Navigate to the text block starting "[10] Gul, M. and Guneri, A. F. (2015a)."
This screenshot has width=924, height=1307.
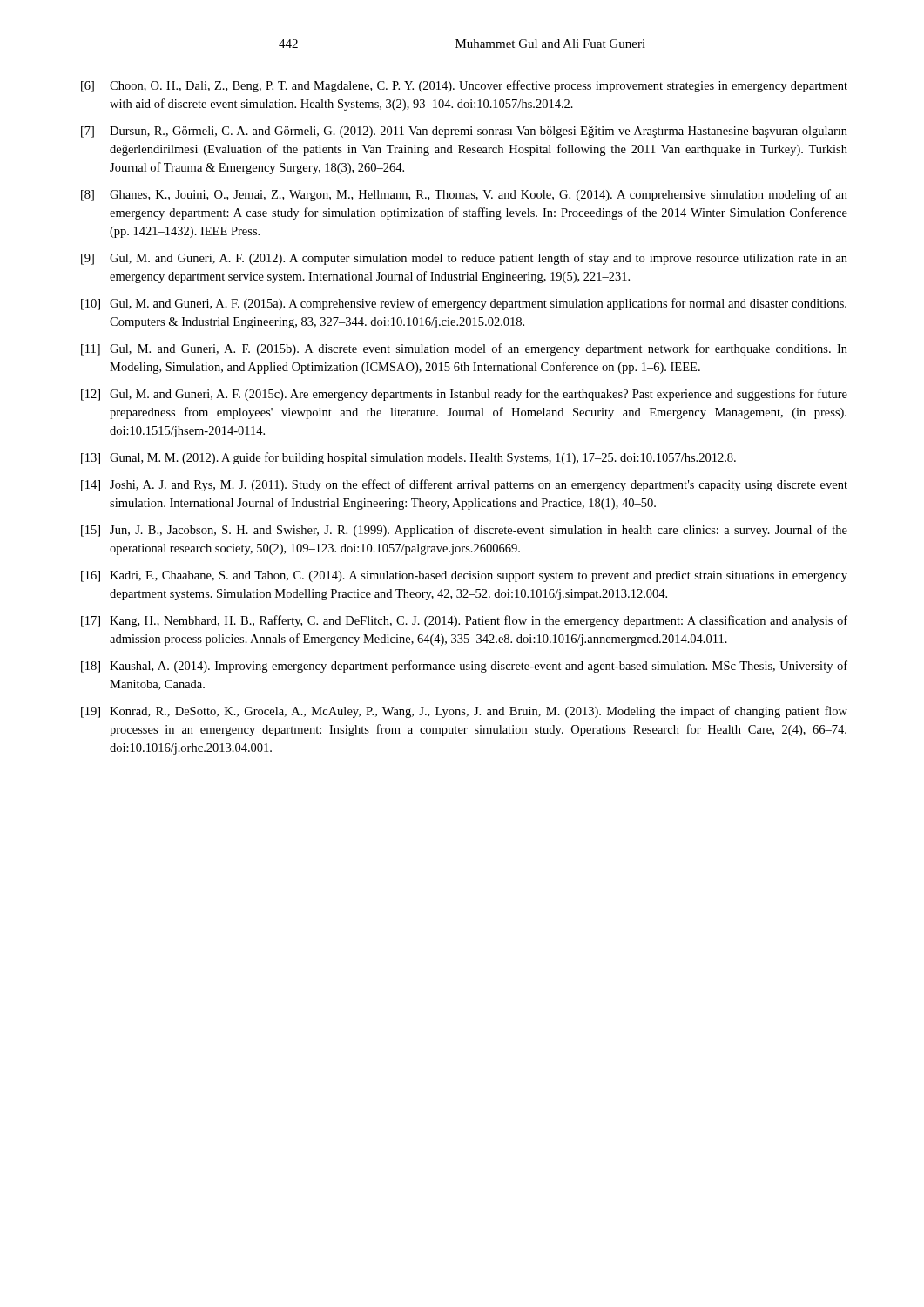[464, 313]
